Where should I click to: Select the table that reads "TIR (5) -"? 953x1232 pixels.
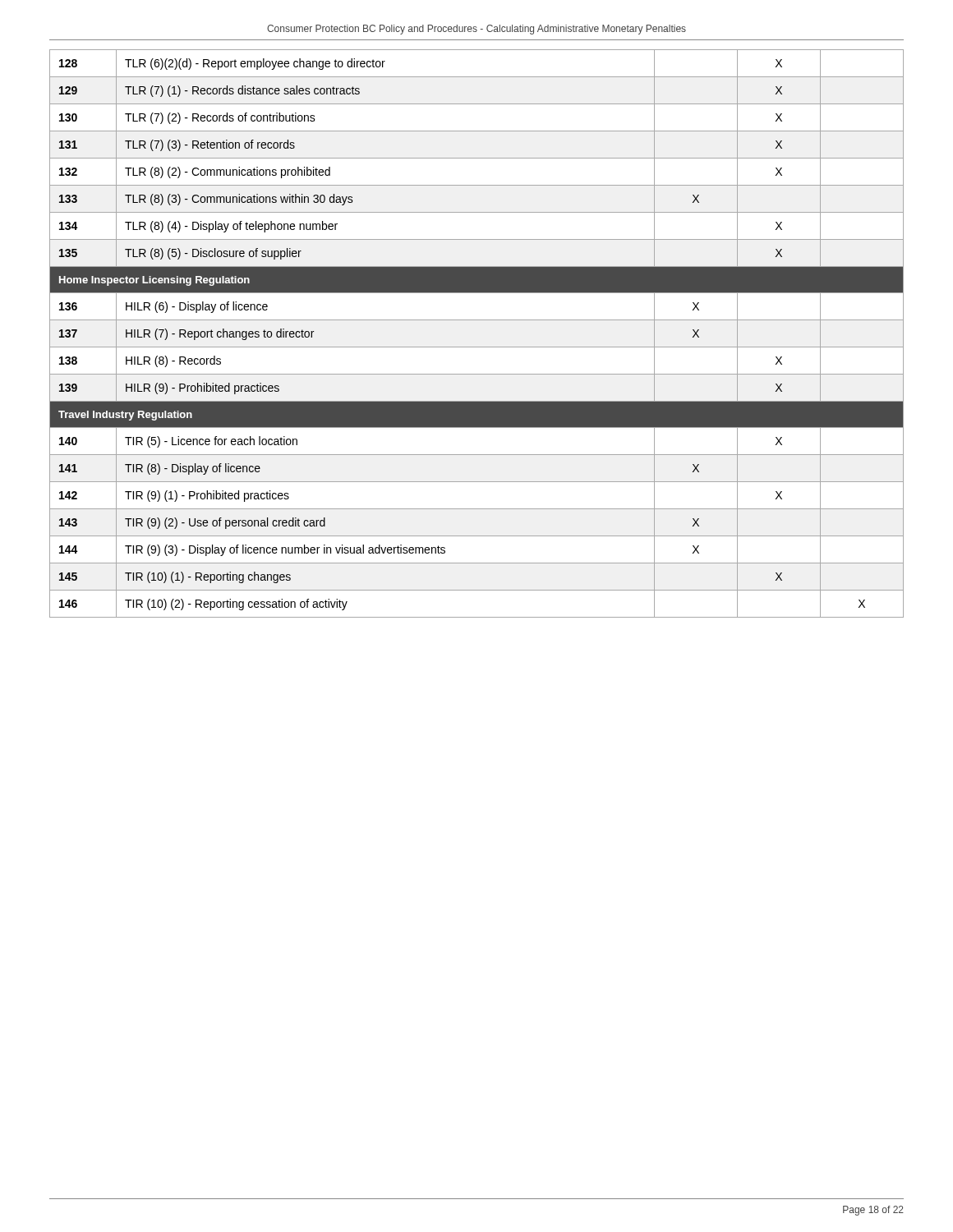click(476, 333)
